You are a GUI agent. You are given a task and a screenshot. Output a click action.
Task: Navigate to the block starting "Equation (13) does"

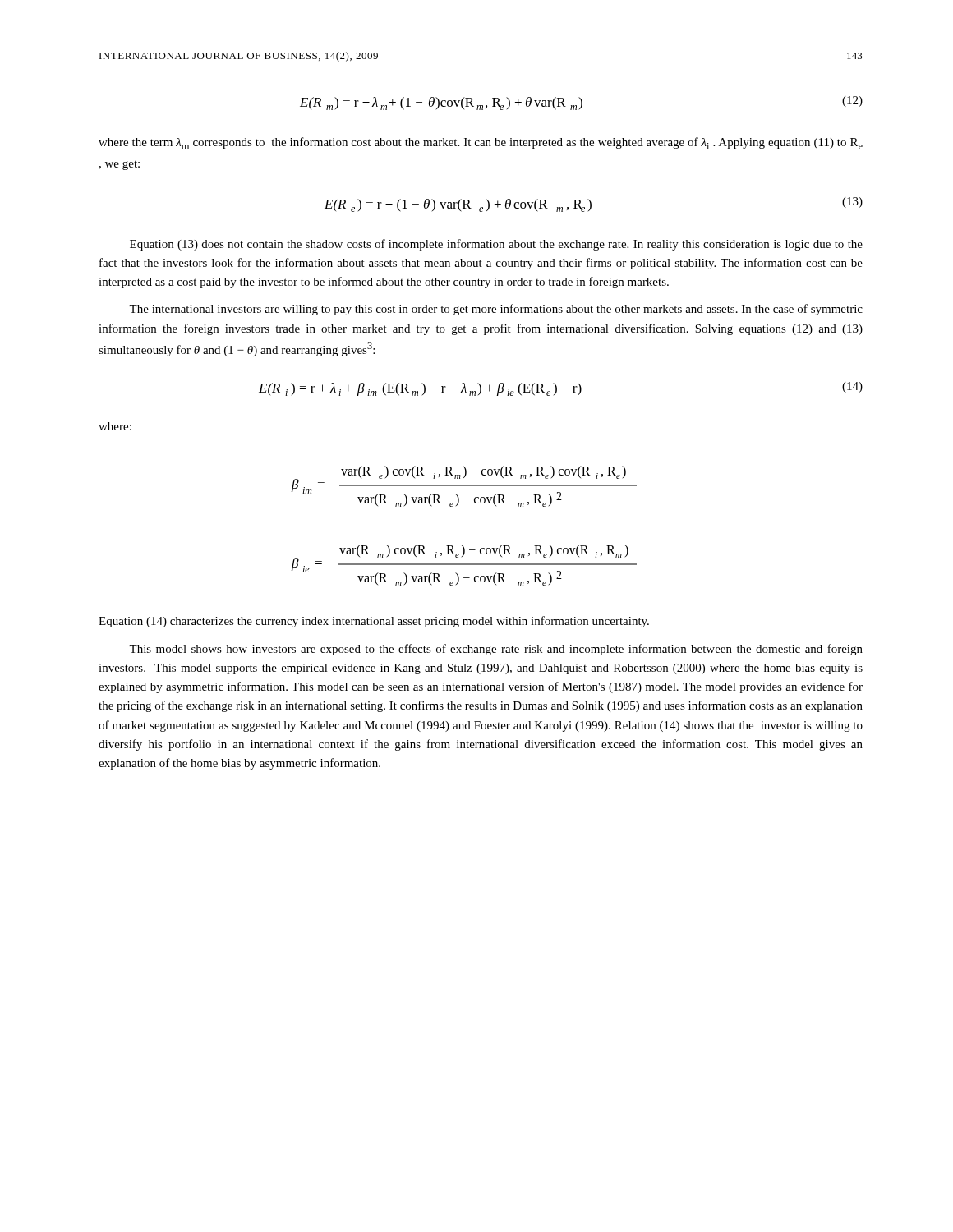pos(481,263)
